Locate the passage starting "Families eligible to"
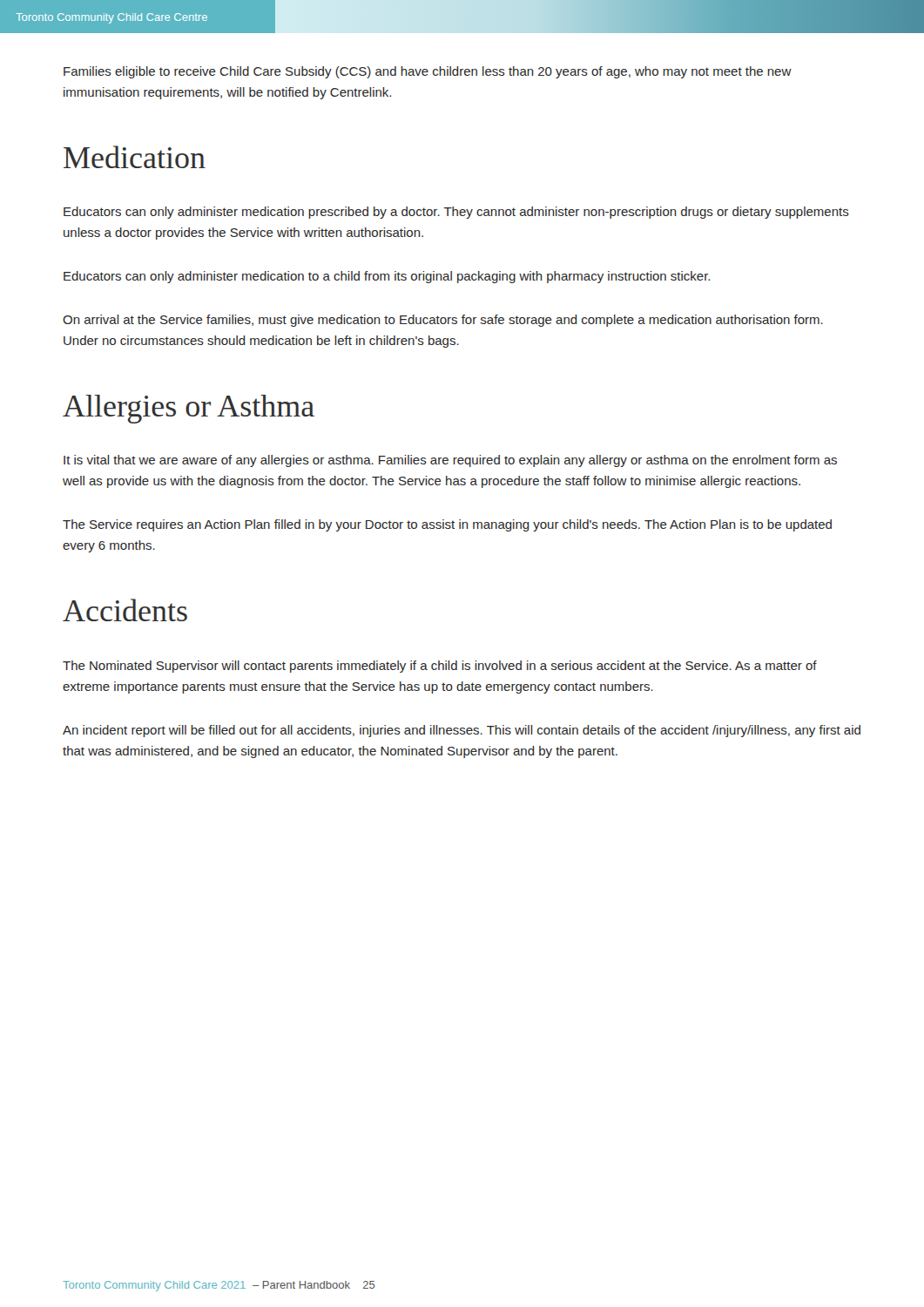 pos(427,81)
